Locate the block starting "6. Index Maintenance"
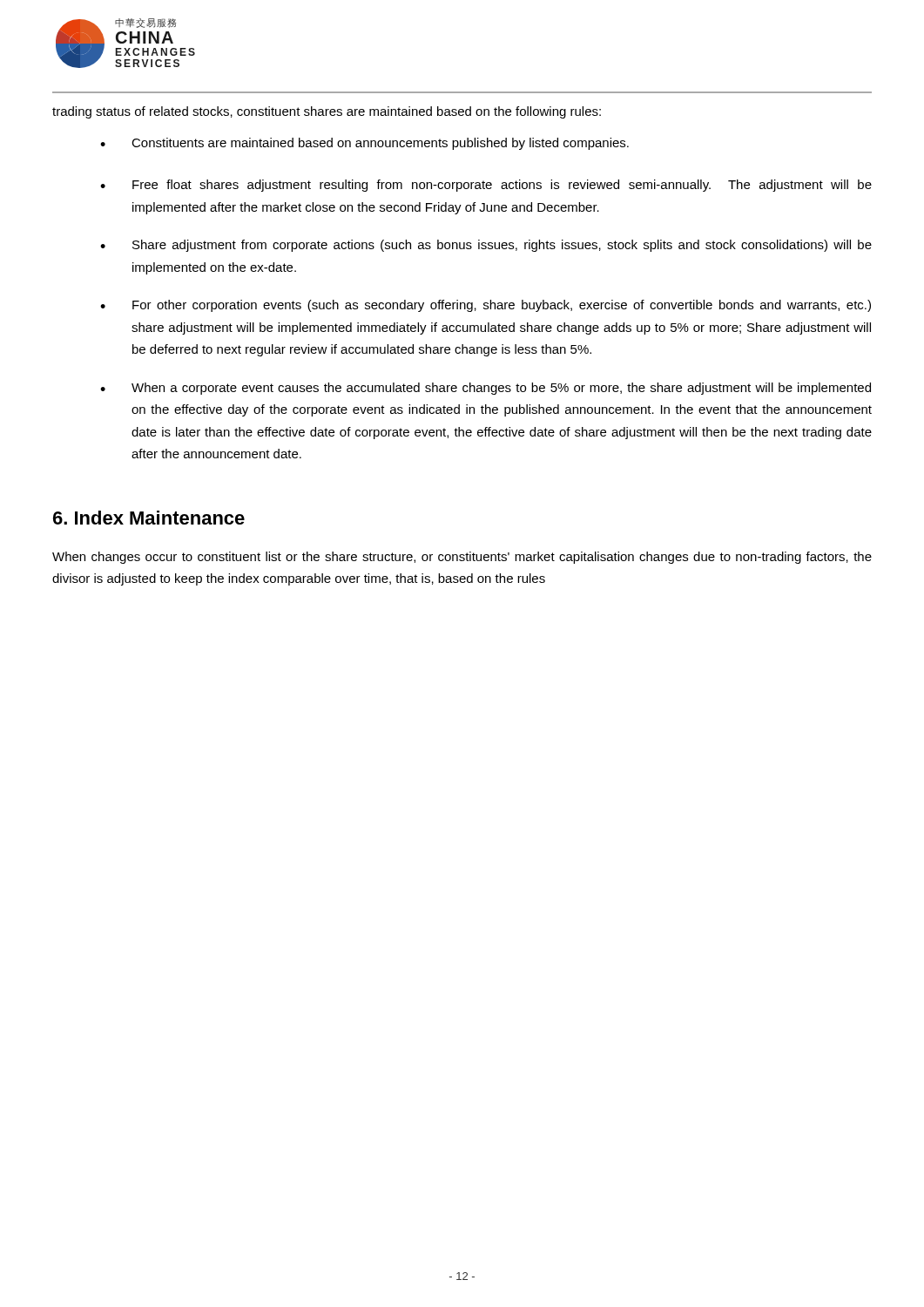The width and height of the screenshot is (924, 1307). [x=149, y=518]
